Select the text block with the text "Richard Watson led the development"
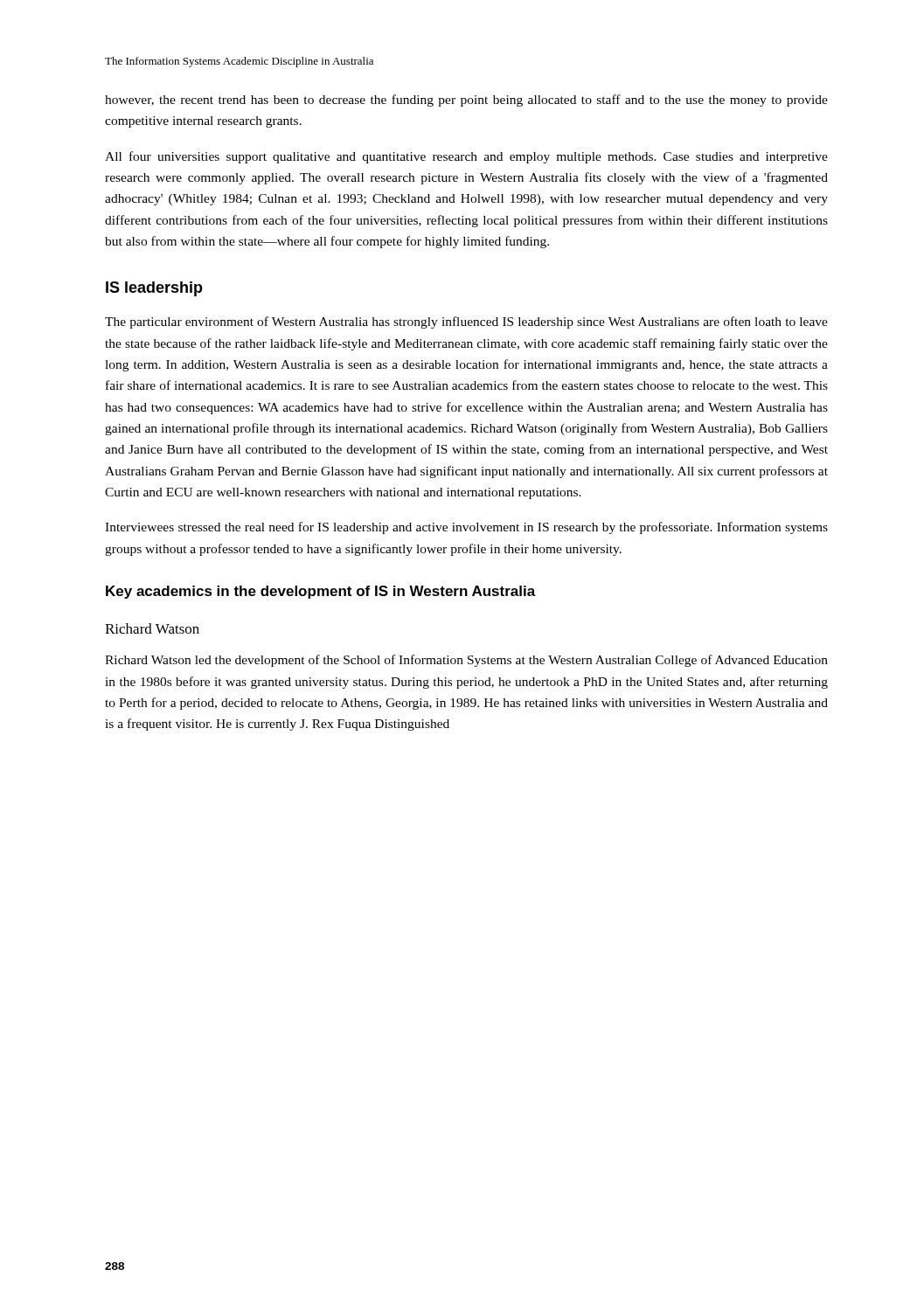This screenshot has width=924, height=1311. (466, 692)
